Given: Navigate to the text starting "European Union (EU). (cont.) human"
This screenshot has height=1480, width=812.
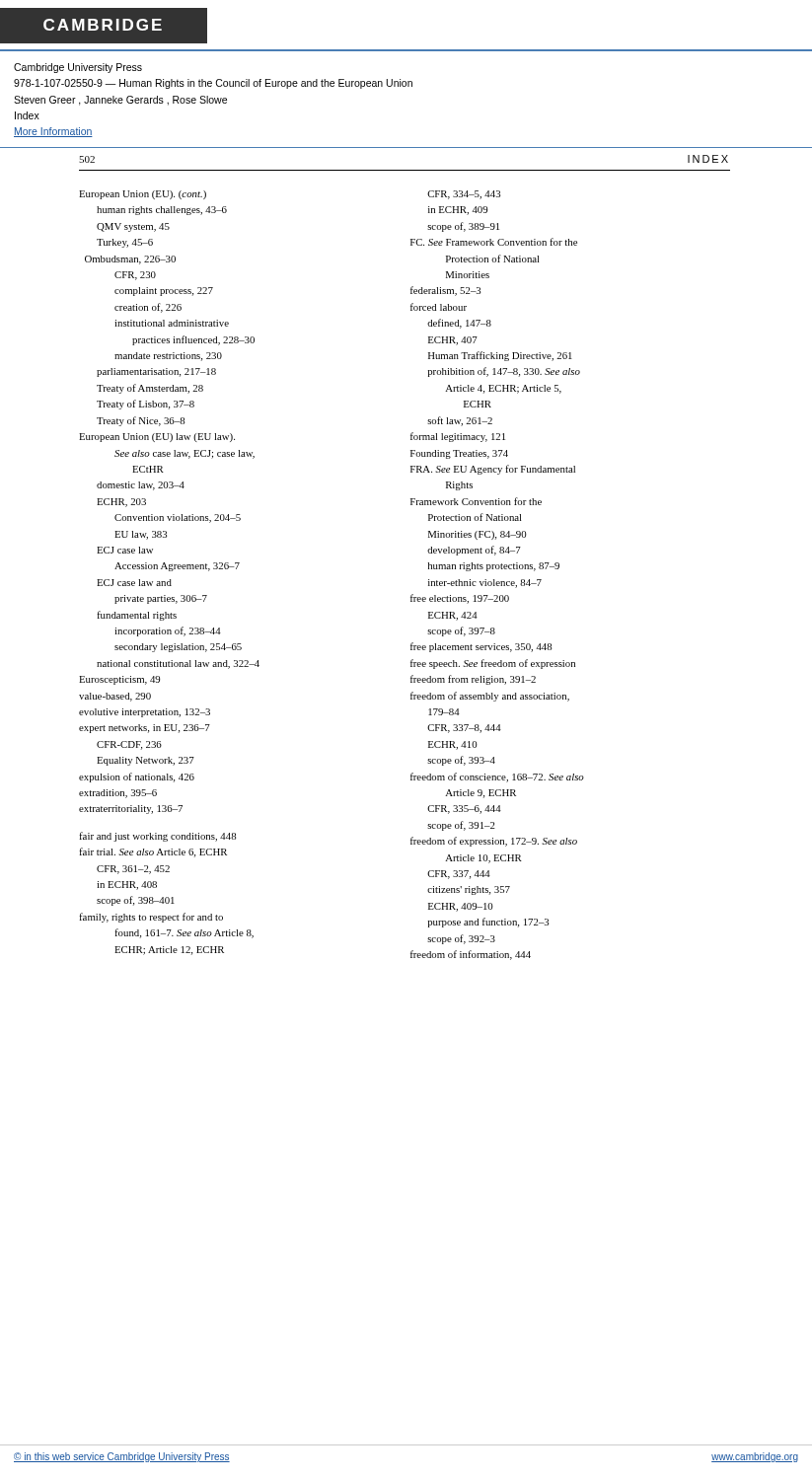Looking at the screenshot, I should 229,571.
